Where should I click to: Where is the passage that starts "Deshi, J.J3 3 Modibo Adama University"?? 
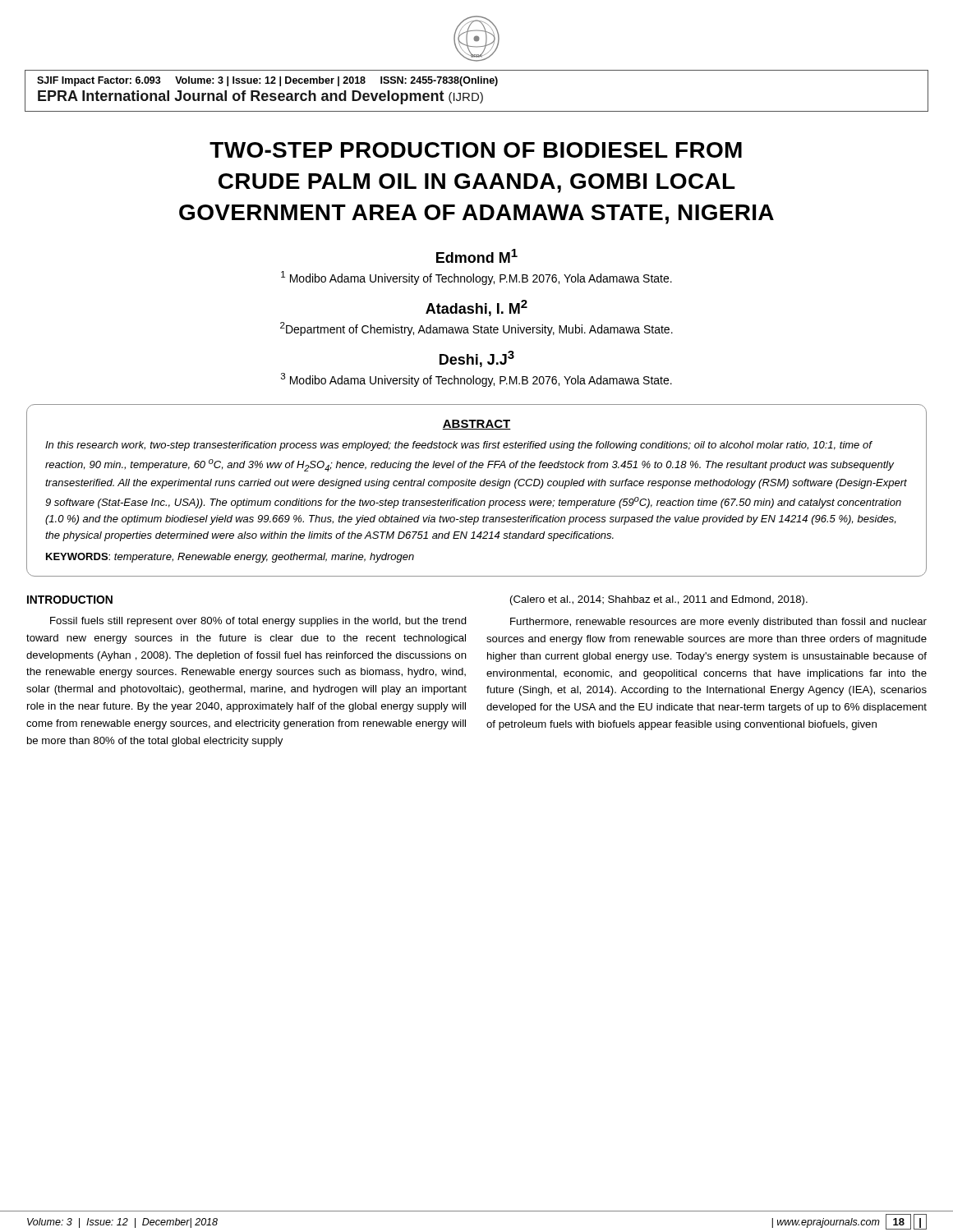tap(476, 367)
